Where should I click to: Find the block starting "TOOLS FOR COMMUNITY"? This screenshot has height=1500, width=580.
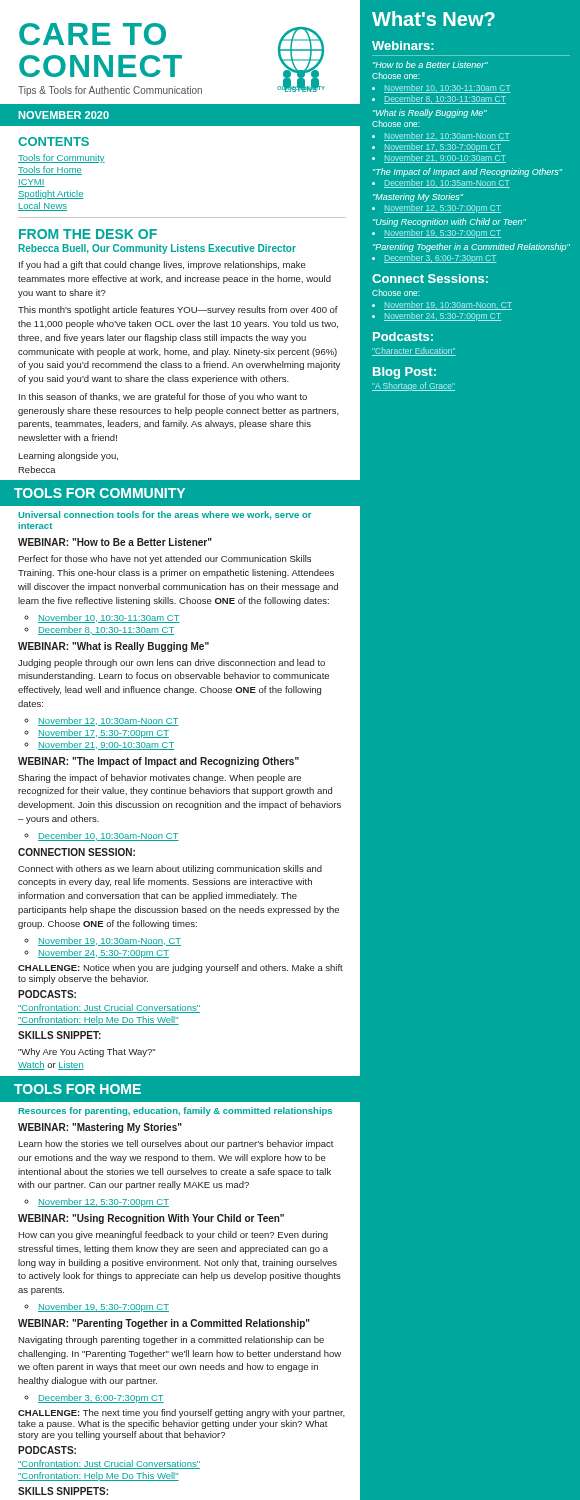(x=100, y=494)
